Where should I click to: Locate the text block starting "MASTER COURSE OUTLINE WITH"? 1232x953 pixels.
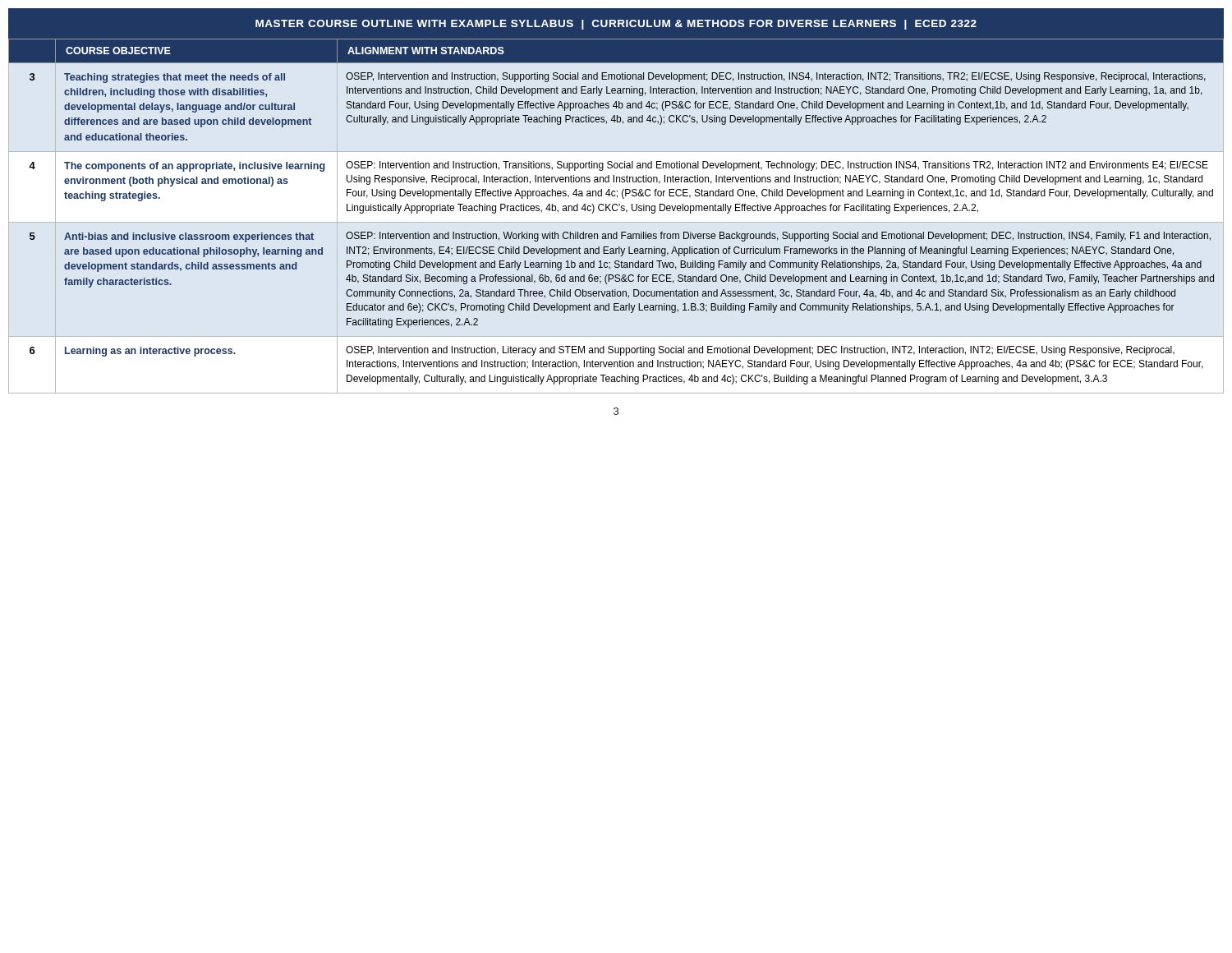[x=616, y=23]
